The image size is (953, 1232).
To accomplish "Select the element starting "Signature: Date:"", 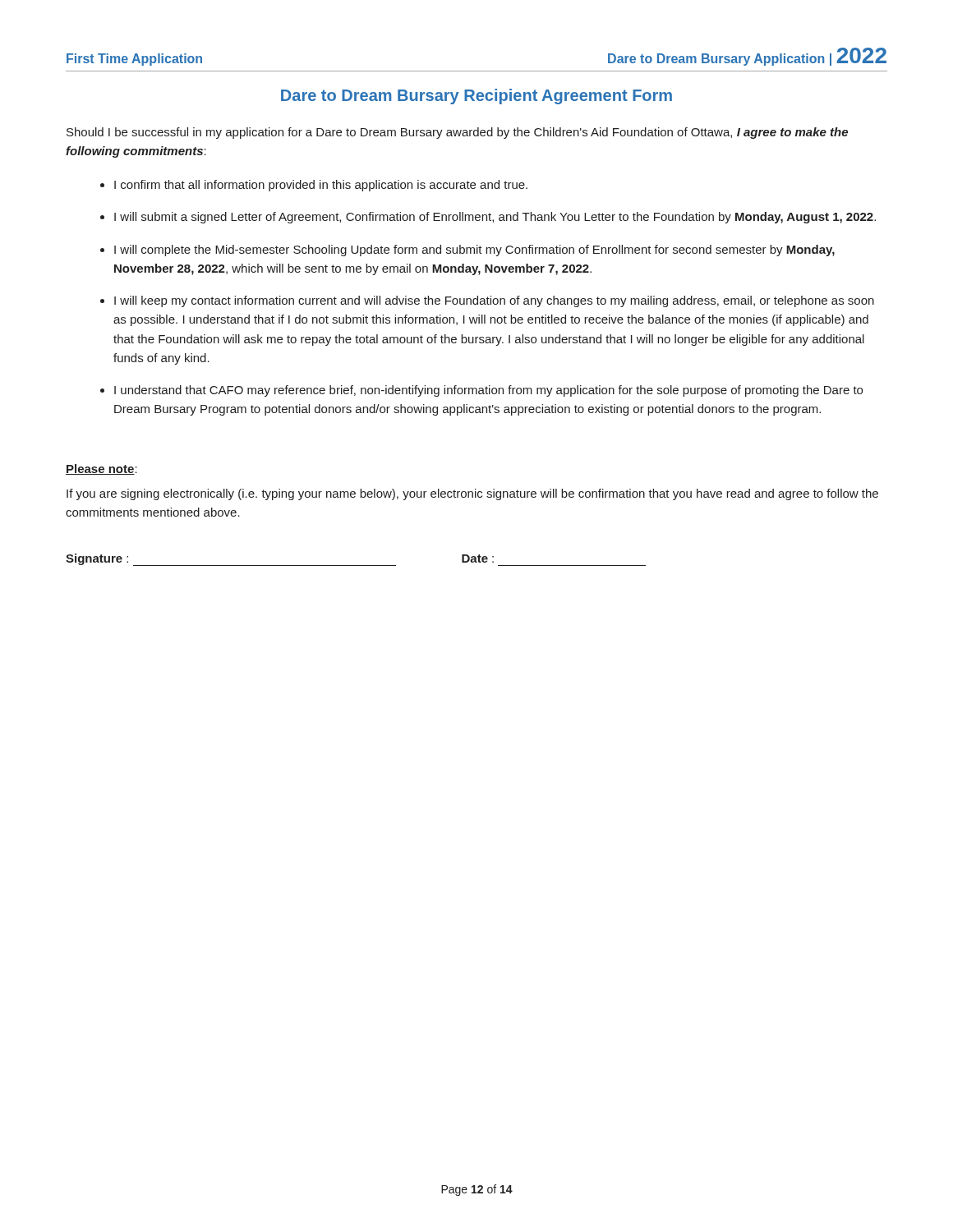I will 356,558.
